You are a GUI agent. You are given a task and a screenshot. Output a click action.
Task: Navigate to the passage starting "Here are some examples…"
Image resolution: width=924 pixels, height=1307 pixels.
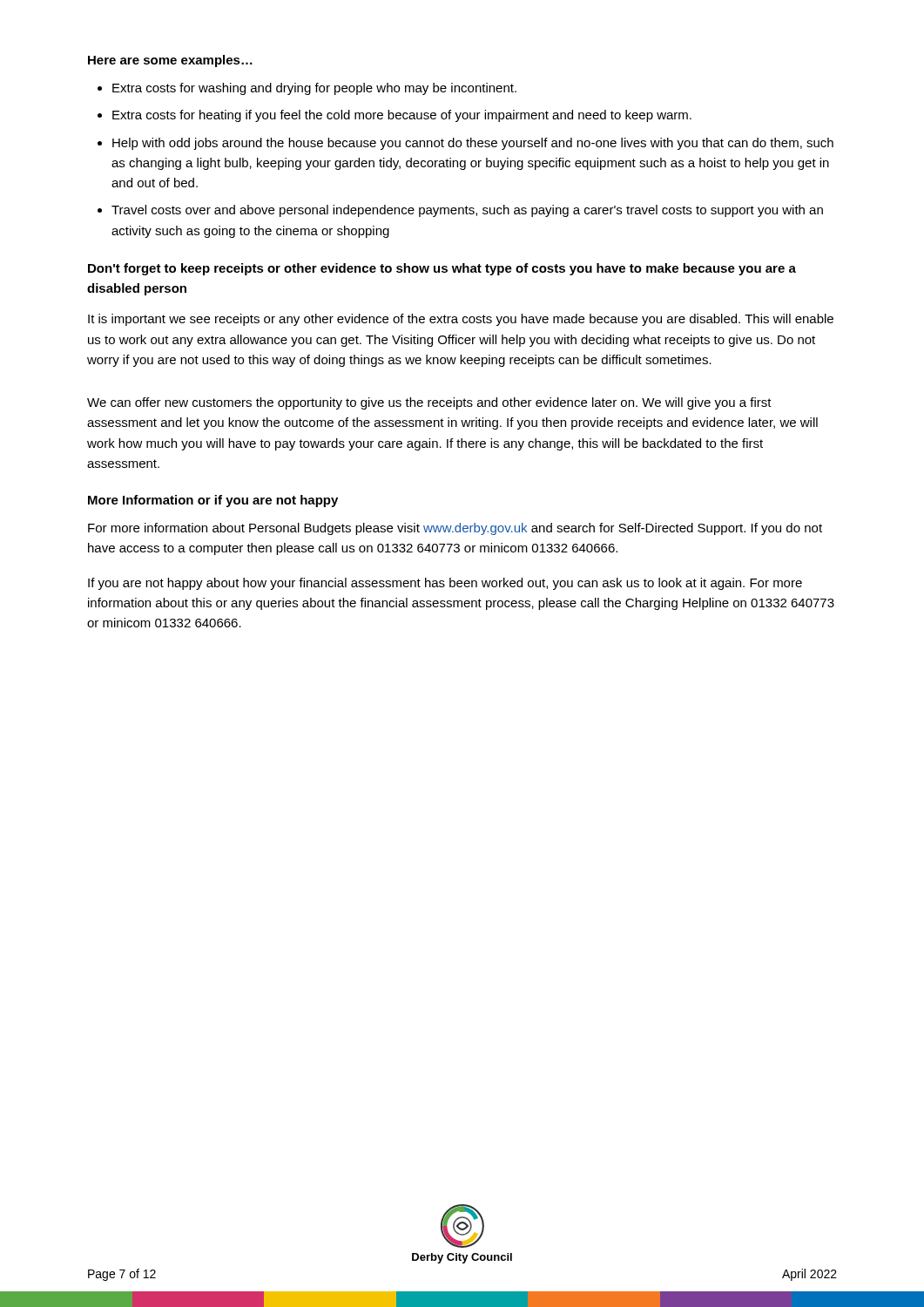point(170,60)
